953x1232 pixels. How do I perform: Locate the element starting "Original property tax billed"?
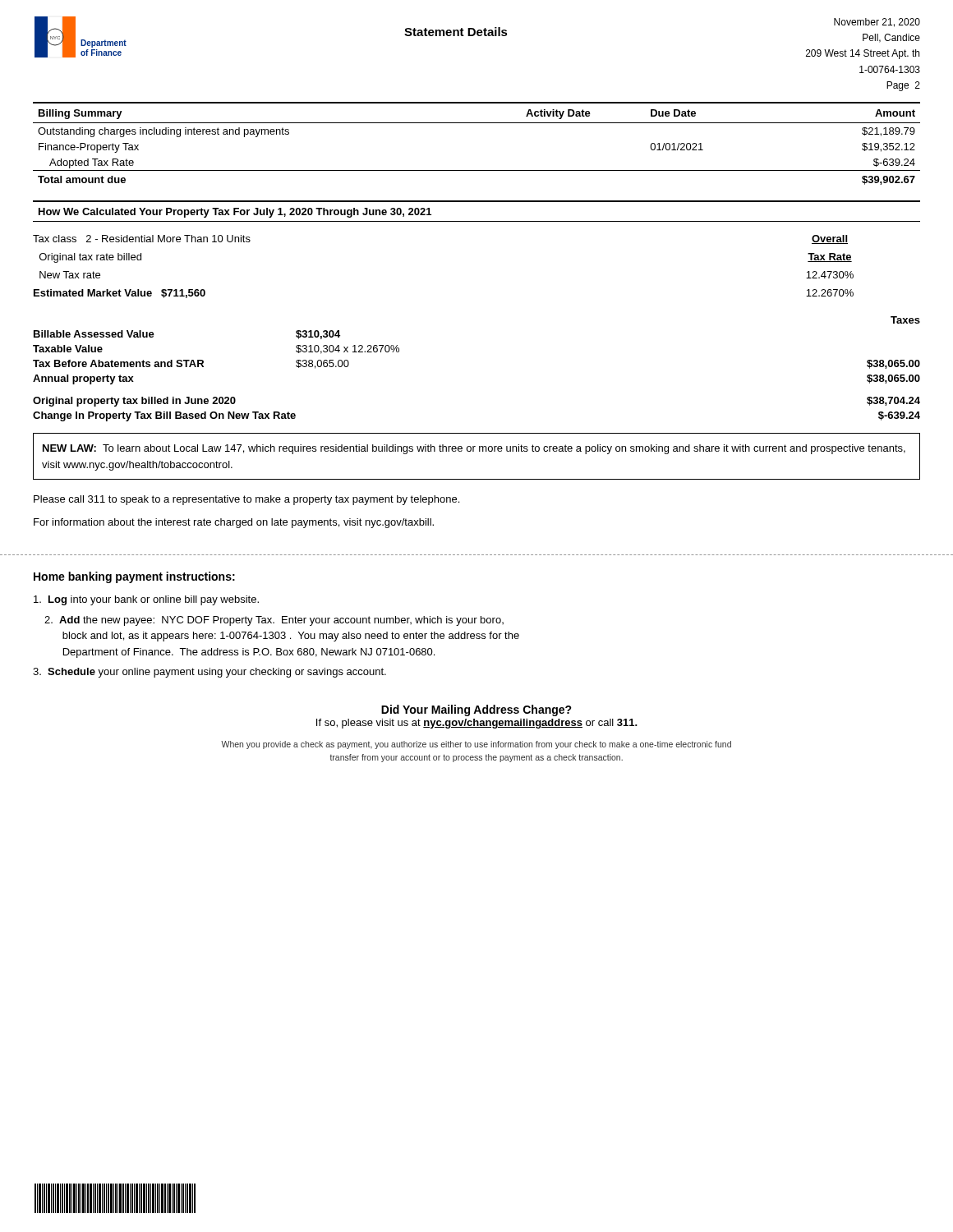tap(131, 401)
